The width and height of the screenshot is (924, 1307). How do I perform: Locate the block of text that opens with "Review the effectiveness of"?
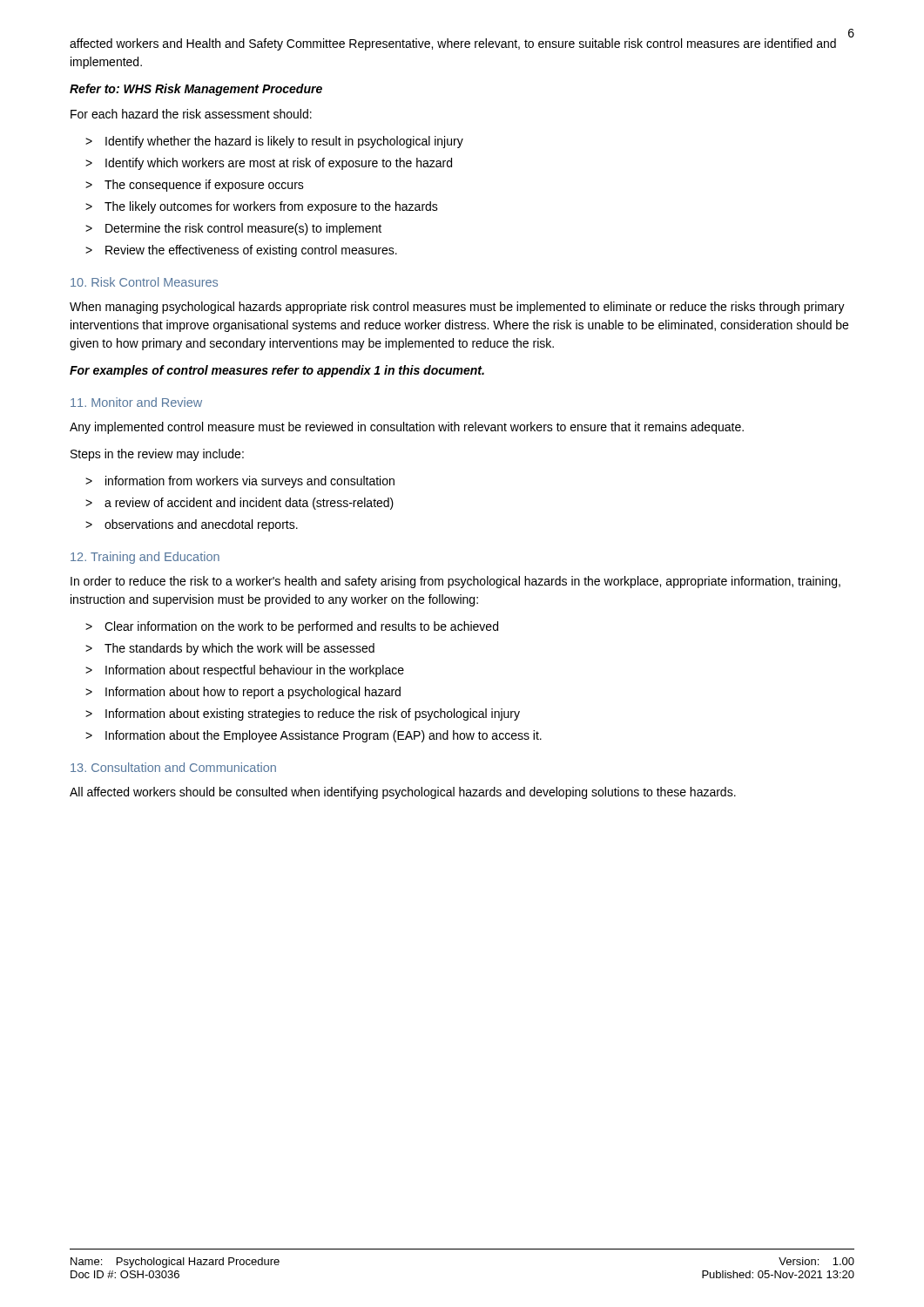coord(251,250)
